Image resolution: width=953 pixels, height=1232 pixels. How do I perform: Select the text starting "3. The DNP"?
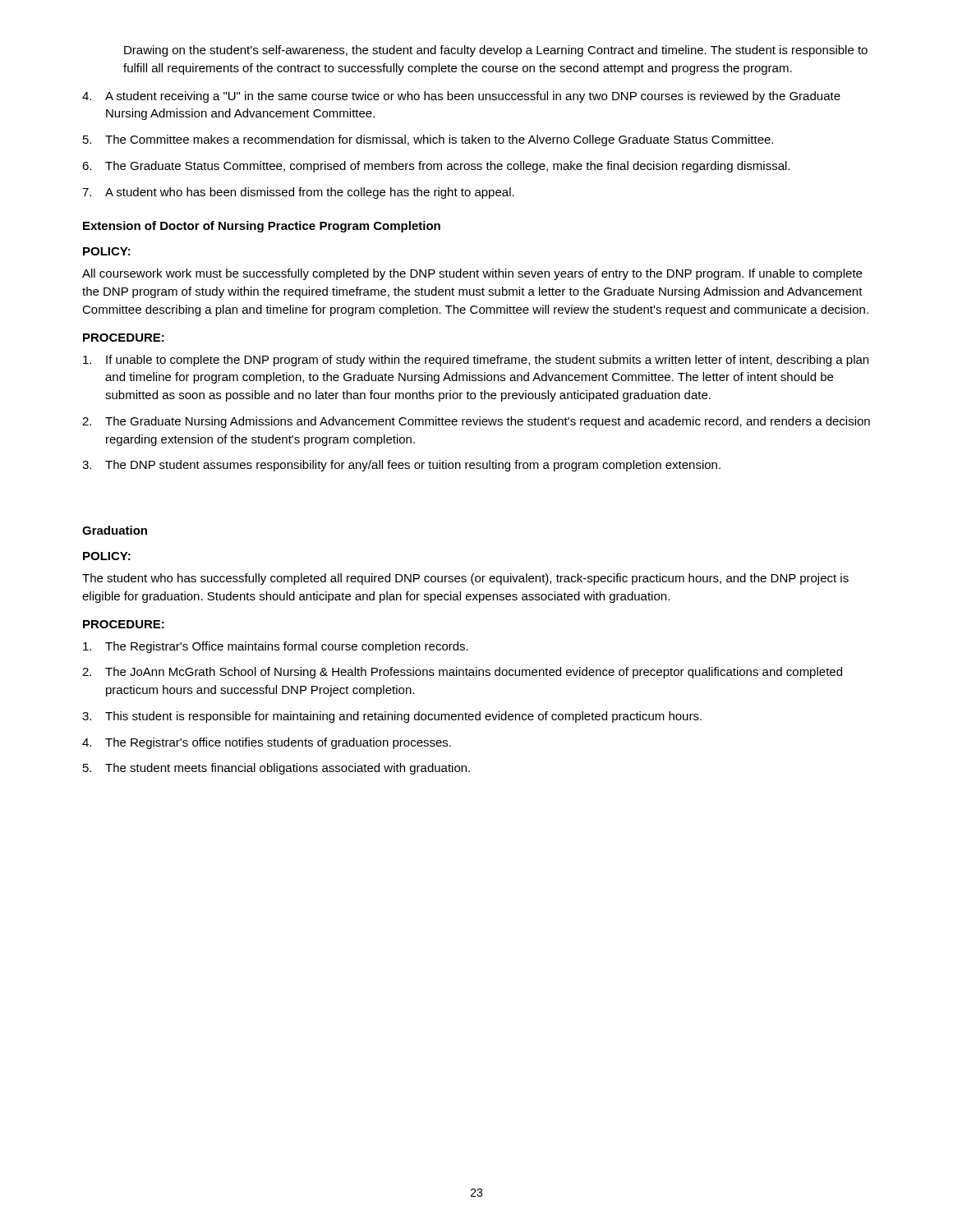(476, 465)
